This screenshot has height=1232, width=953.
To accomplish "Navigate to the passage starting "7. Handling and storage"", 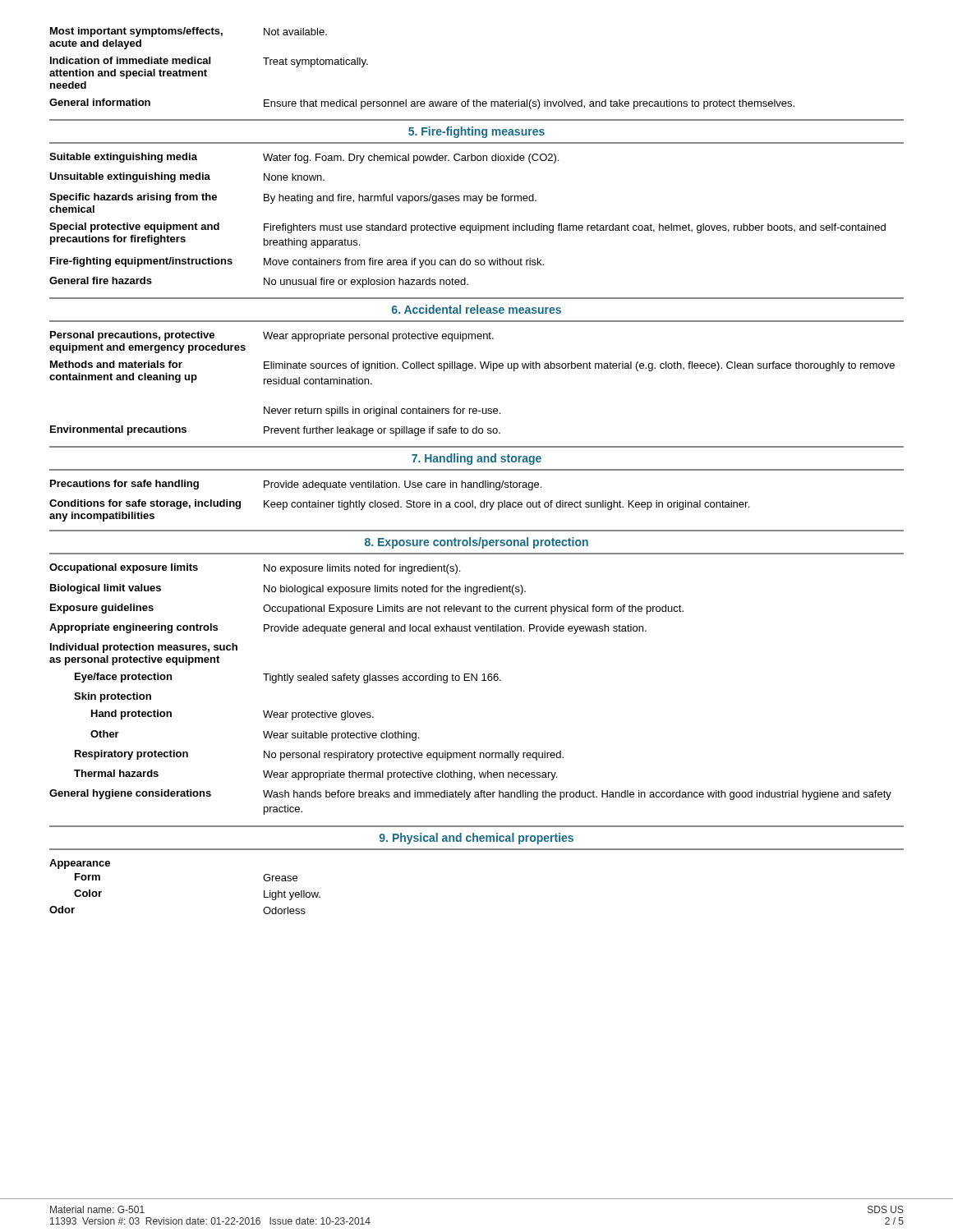I will 476,459.
